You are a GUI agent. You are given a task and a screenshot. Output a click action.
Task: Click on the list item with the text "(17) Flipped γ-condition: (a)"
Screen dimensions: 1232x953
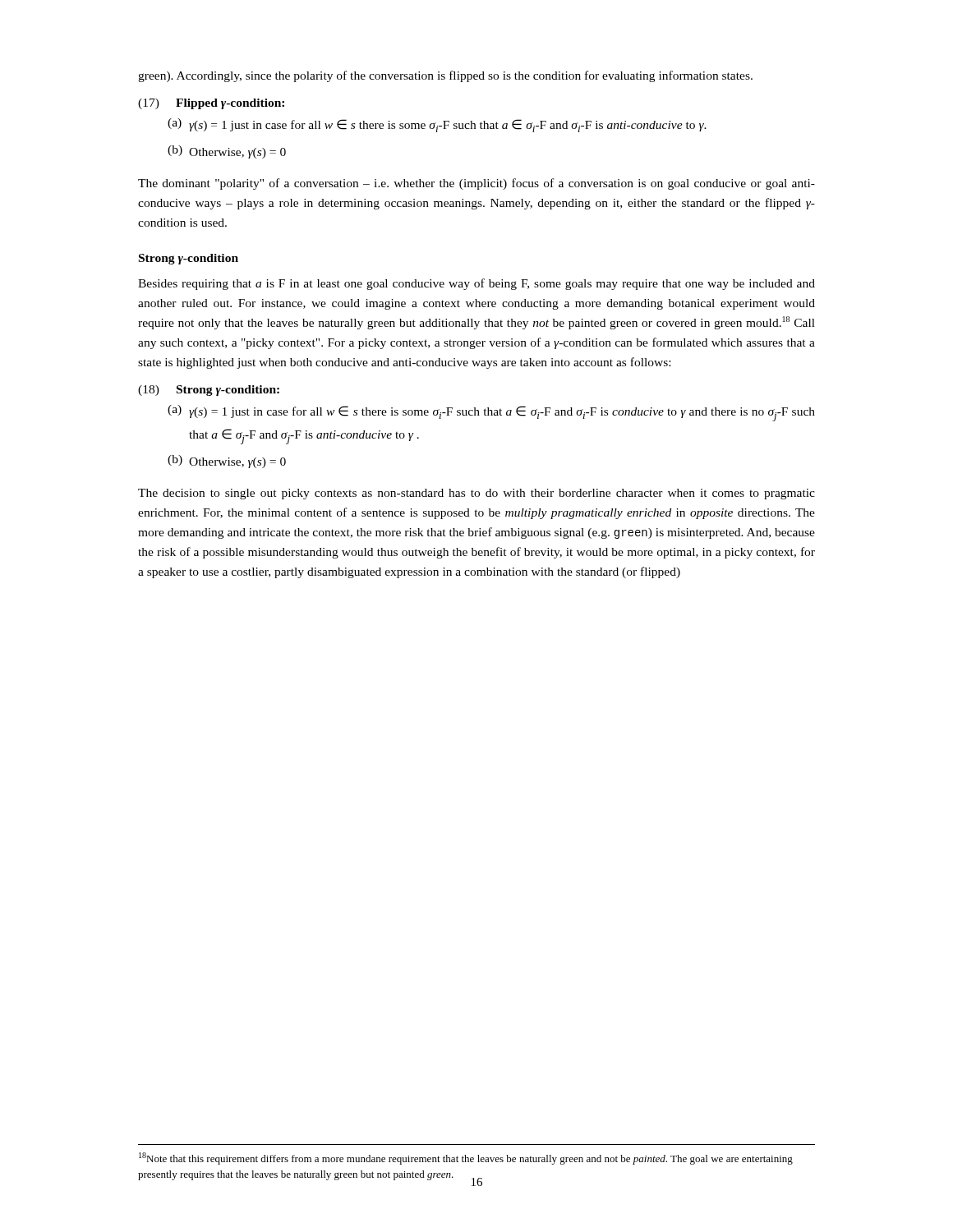point(476,129)
